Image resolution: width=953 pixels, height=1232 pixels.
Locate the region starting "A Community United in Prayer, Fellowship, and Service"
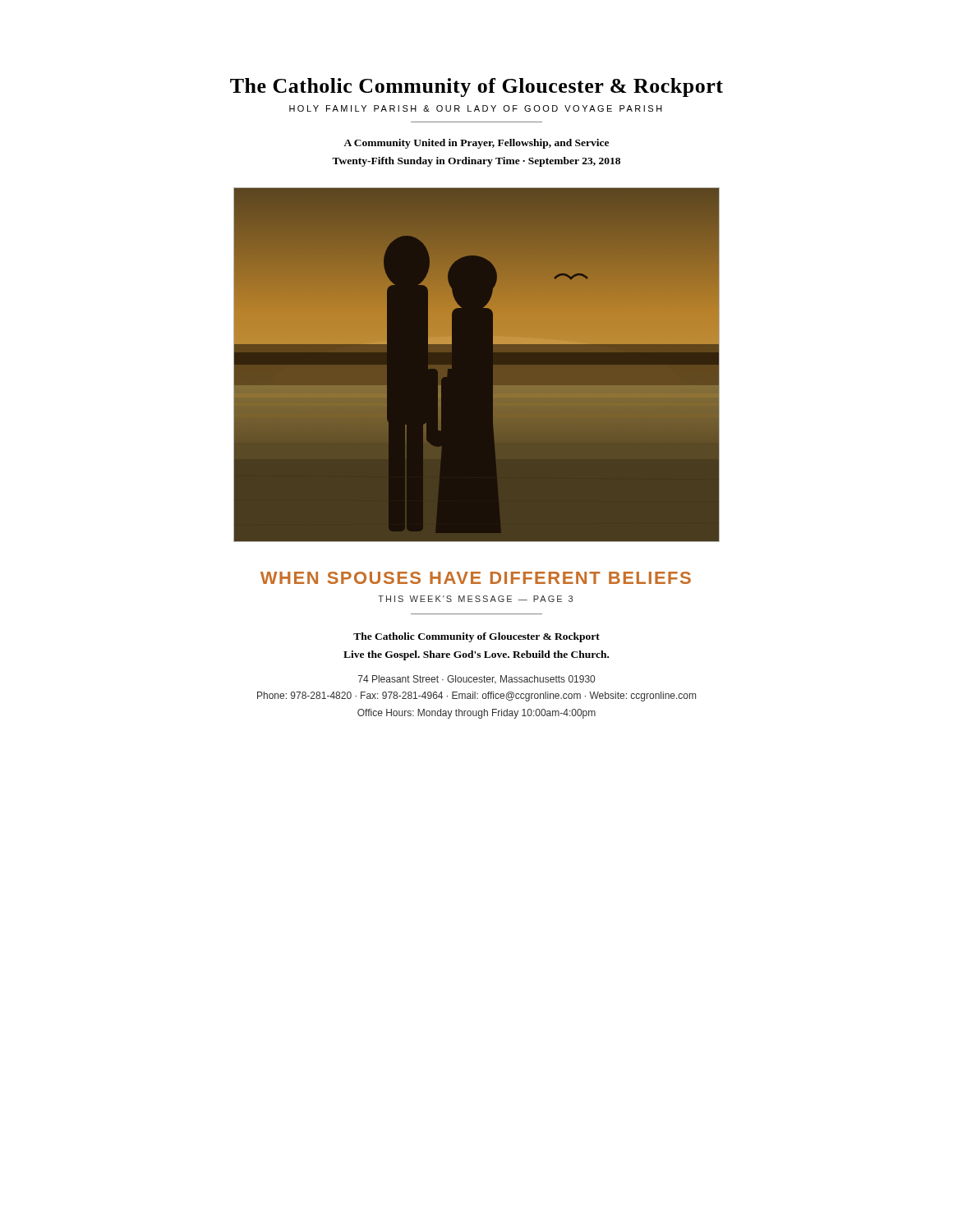(x=476, y=152)
